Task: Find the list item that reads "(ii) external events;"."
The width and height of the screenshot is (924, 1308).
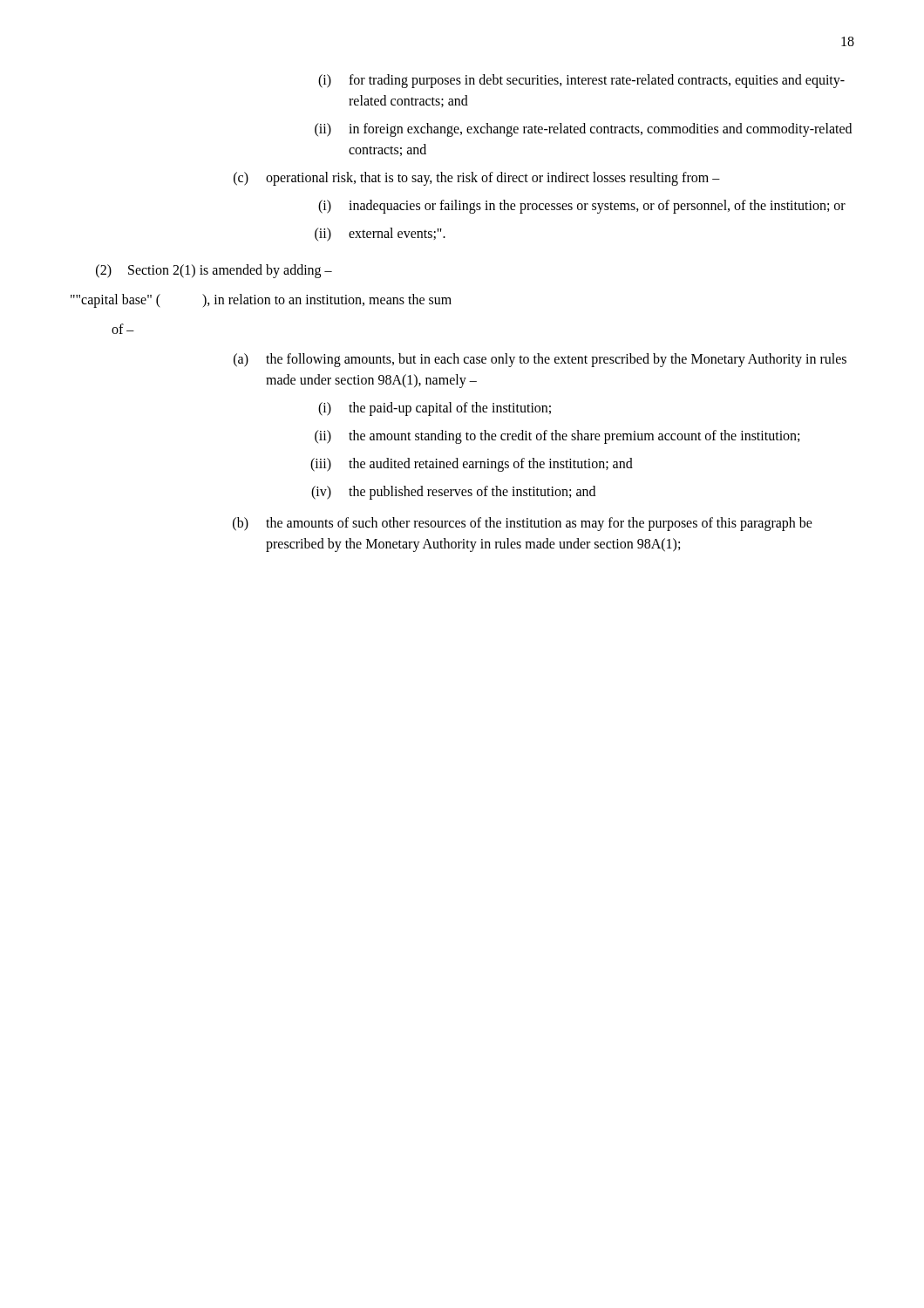Action: coord(380,235)
